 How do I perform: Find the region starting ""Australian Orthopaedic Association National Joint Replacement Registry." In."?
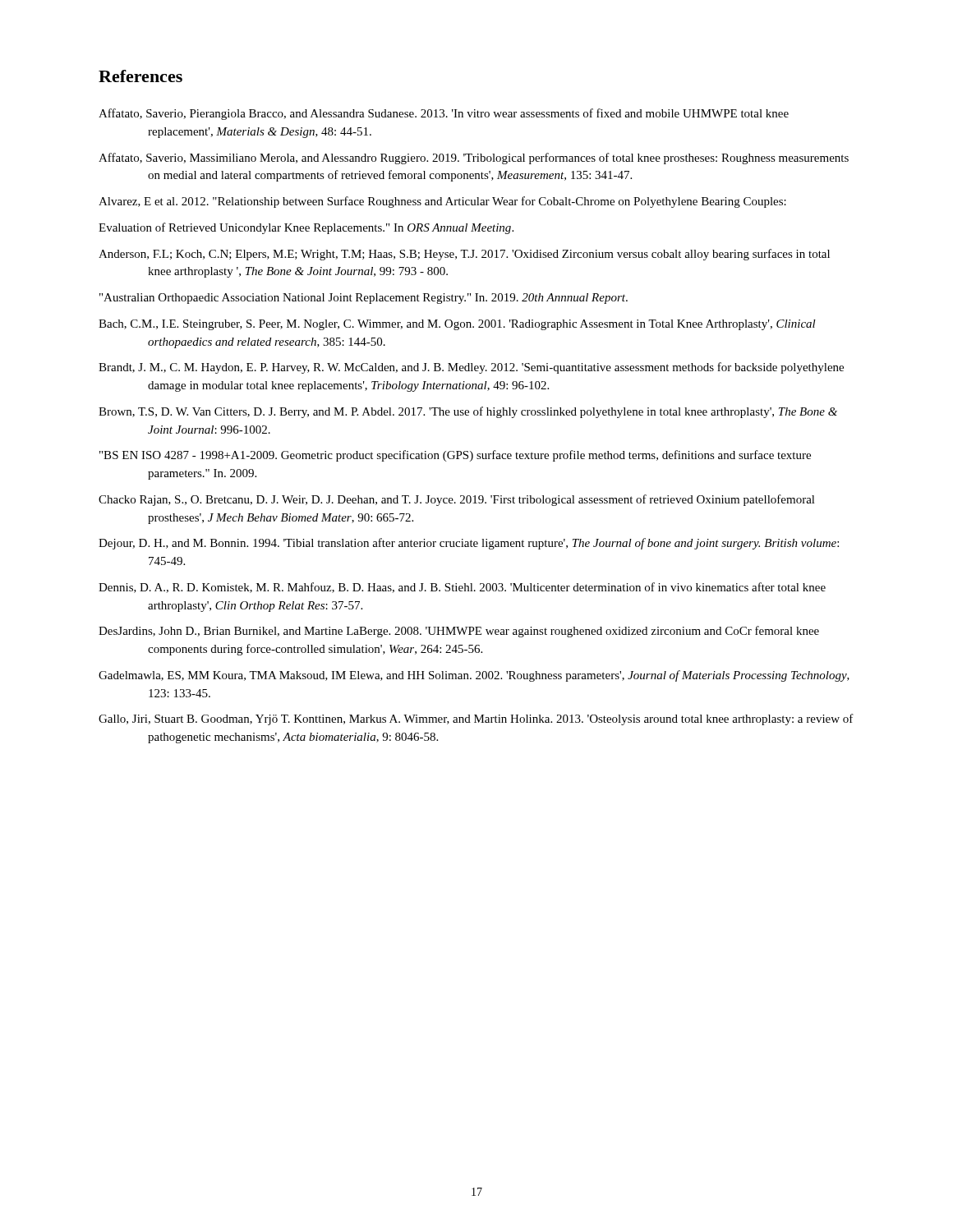(x=363, y=297)
